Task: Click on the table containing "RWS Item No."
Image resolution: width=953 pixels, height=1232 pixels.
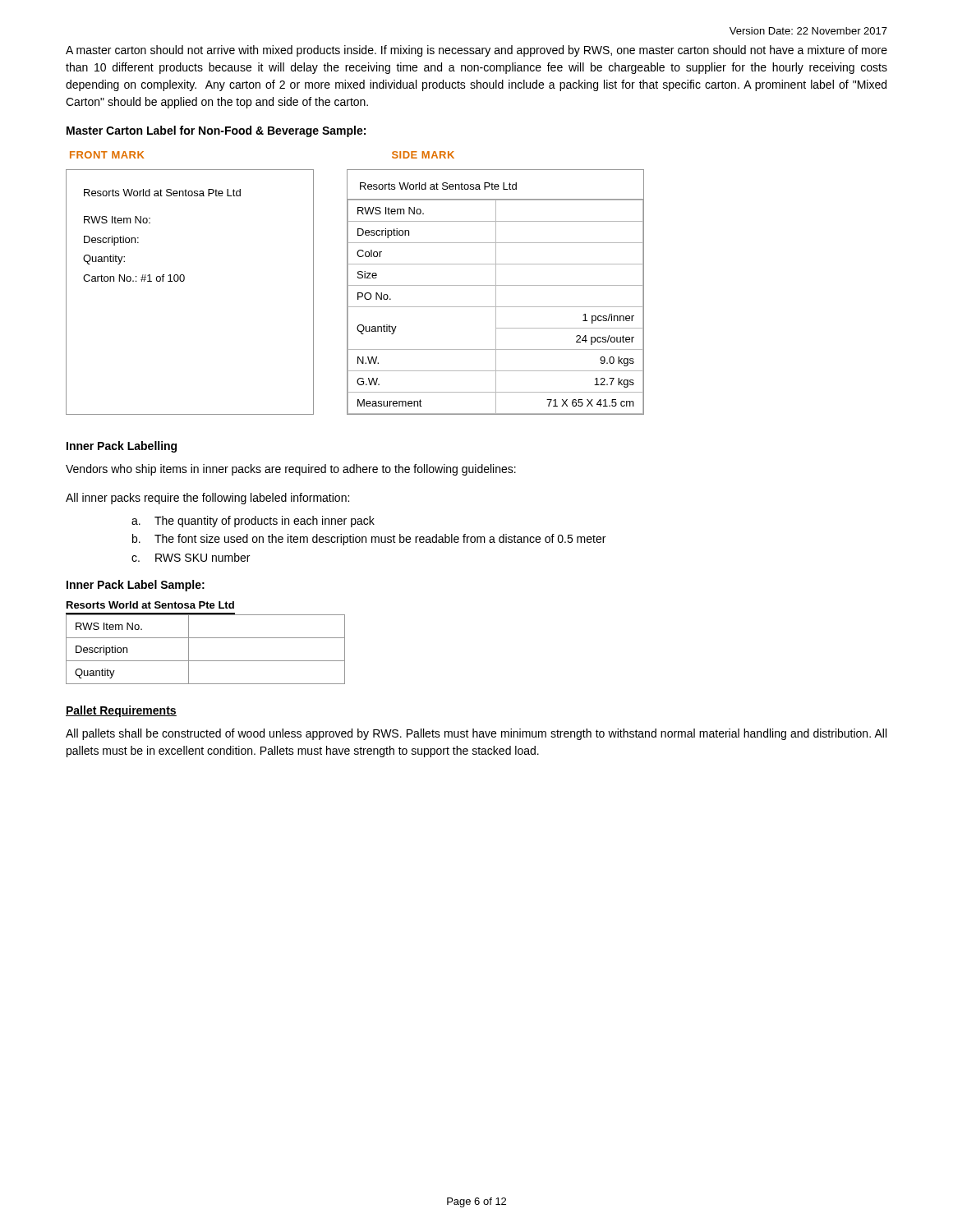Action: (x=476, y=649)
